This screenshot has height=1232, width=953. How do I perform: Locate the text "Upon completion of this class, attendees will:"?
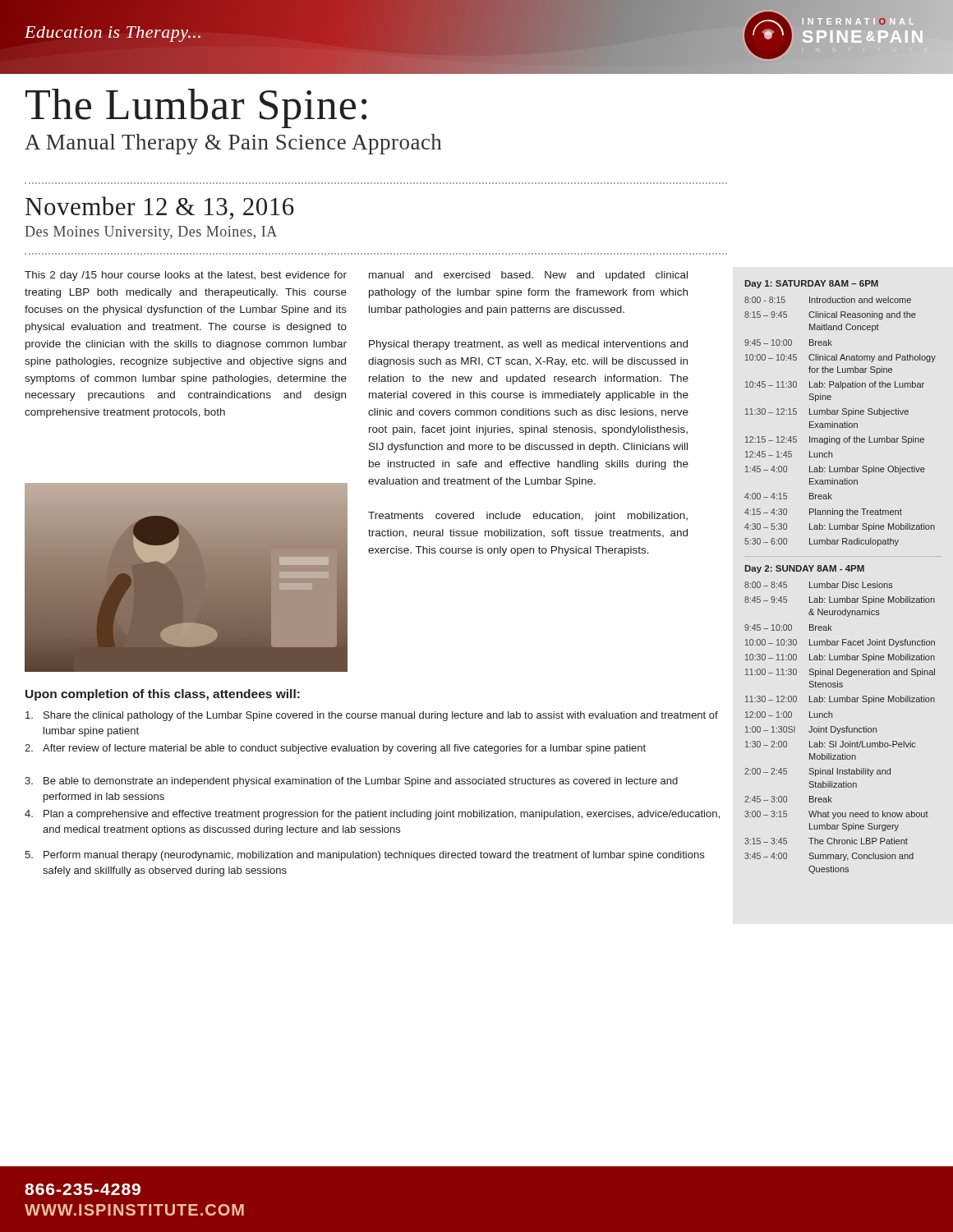(x=163, y=694)
